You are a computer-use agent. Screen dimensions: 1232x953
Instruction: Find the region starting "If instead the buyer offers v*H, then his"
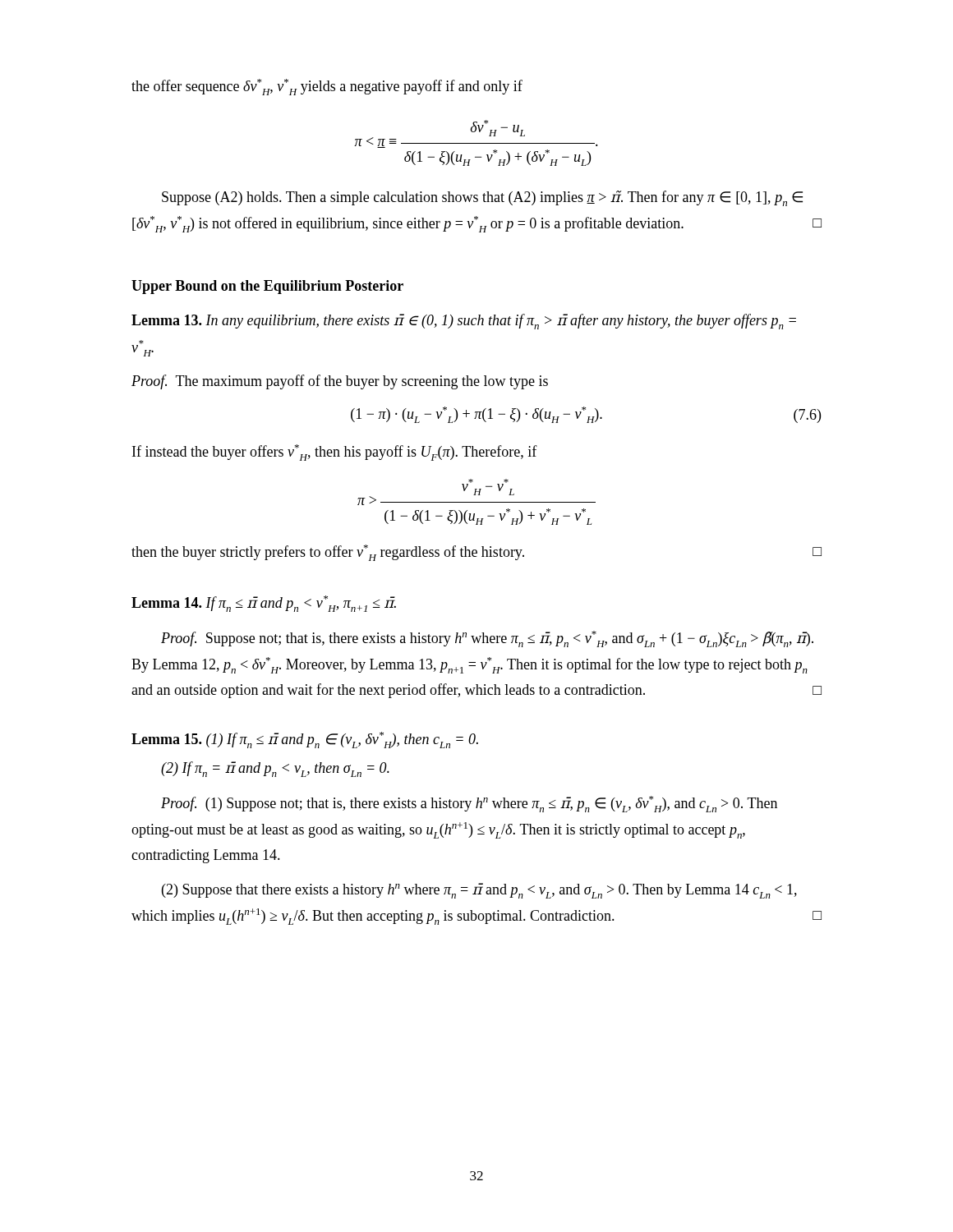pyautogui.click(x=334, y=452)
